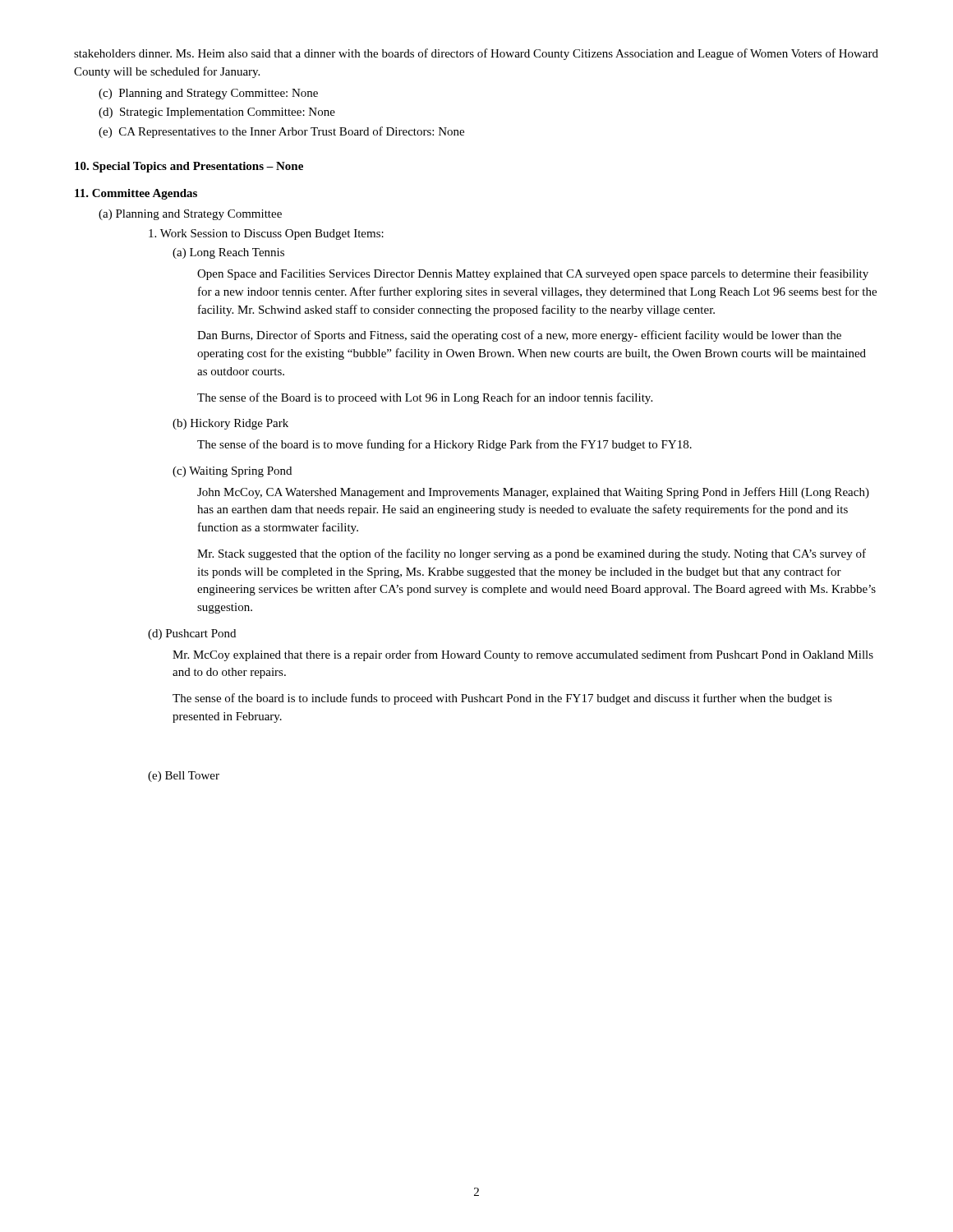Locate the block of text that opens with "Dan Burns, Director of Sports and Fitness,"
Viewport: 953px width, 1232px height.
pos(532,353)
